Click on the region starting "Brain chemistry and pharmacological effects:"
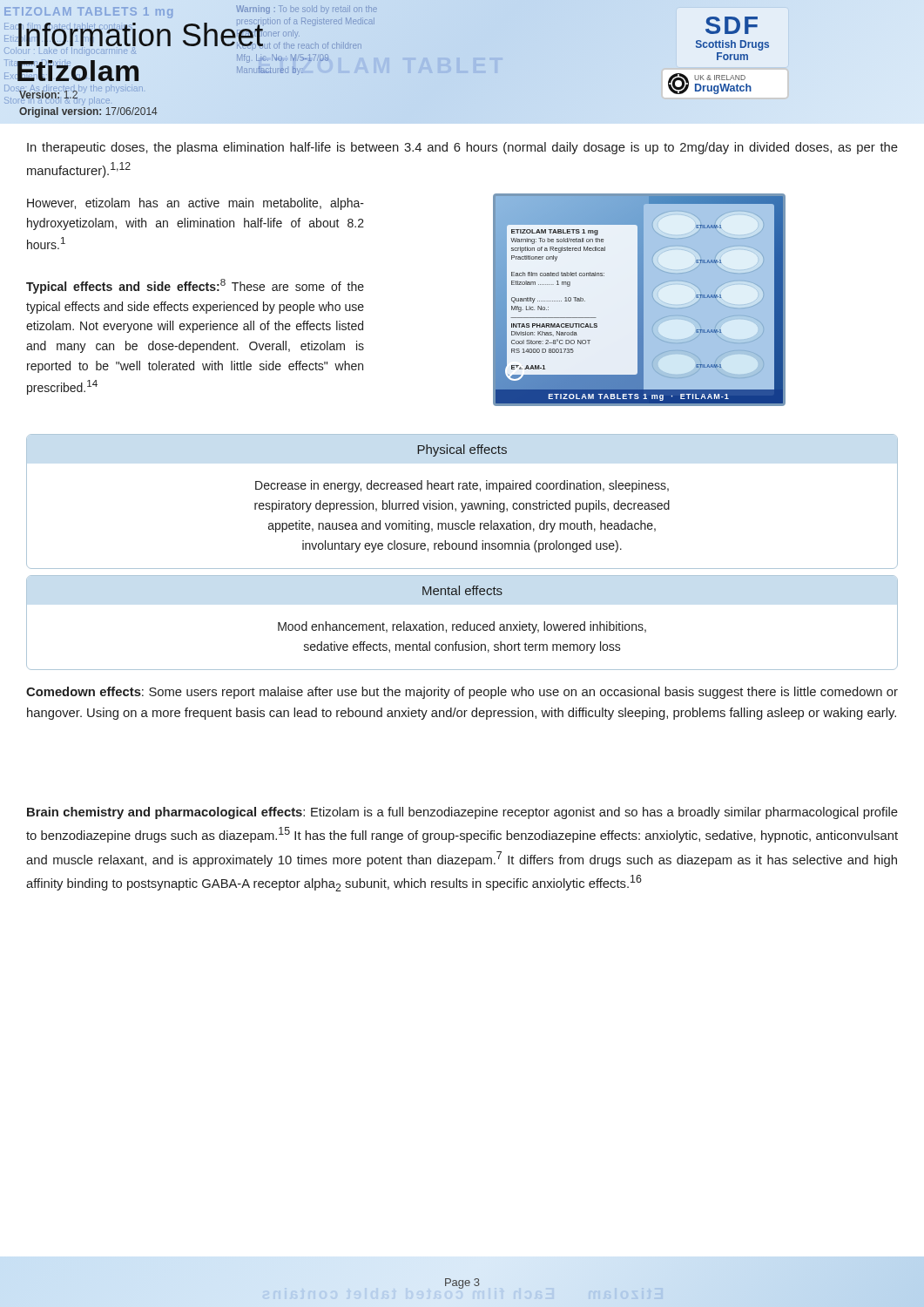Viewport: 924px width, 1307px height. click(x=462, y=850)
